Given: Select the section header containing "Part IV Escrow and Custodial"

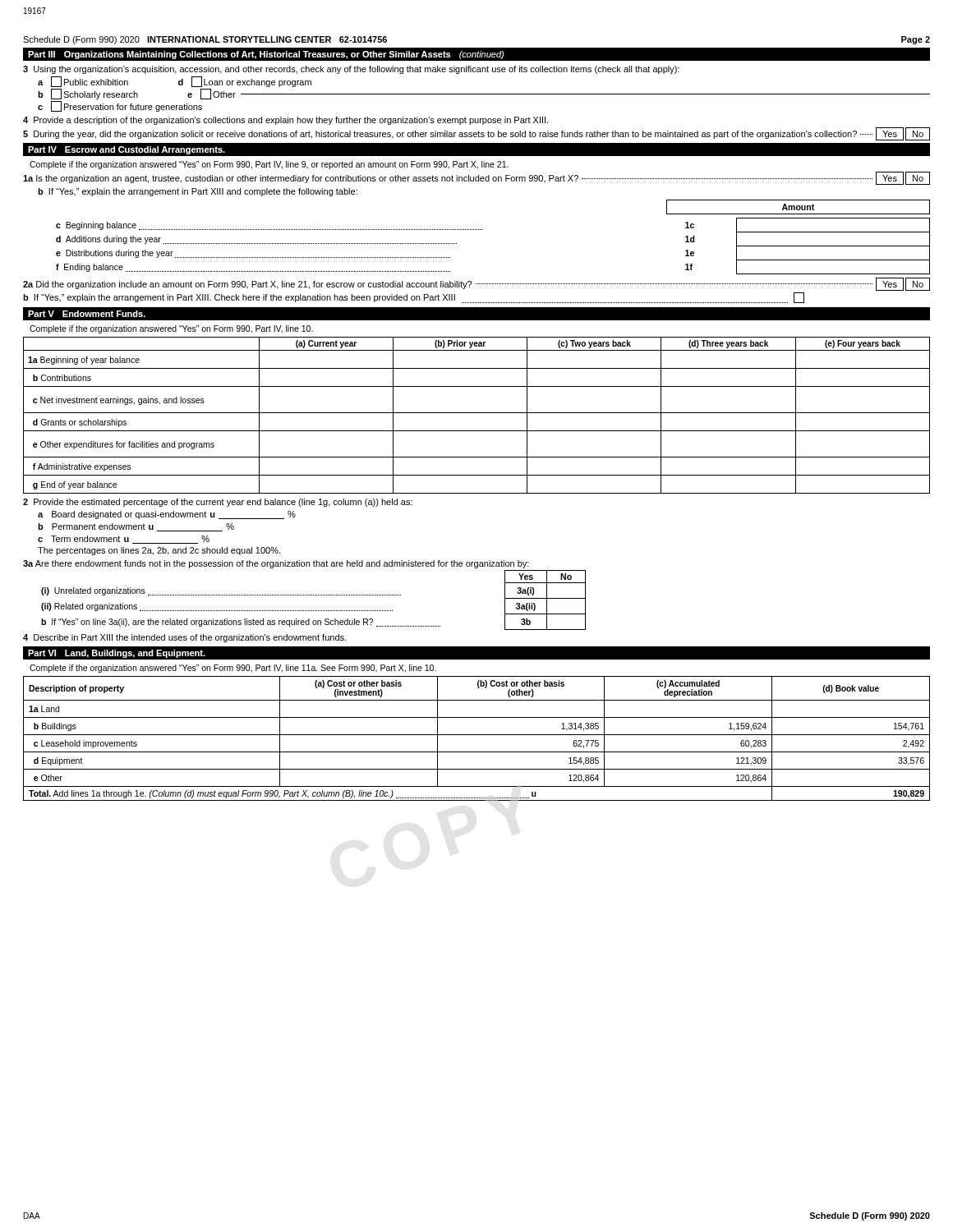Looking at the screenshot, I should click(x=127, y=149).
